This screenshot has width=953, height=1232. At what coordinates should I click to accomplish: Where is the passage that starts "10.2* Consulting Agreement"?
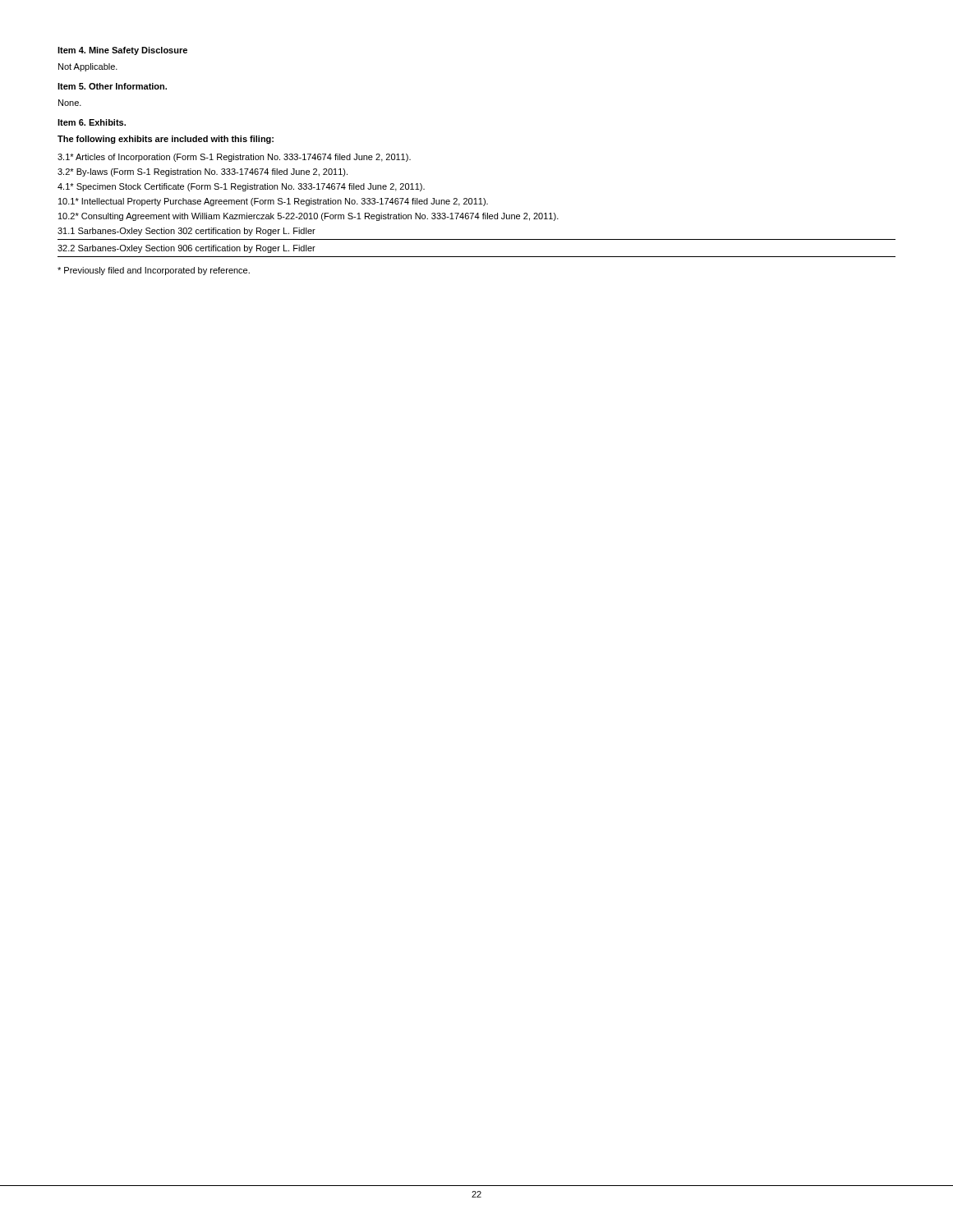pyautogui.click(x=308, y=216)
